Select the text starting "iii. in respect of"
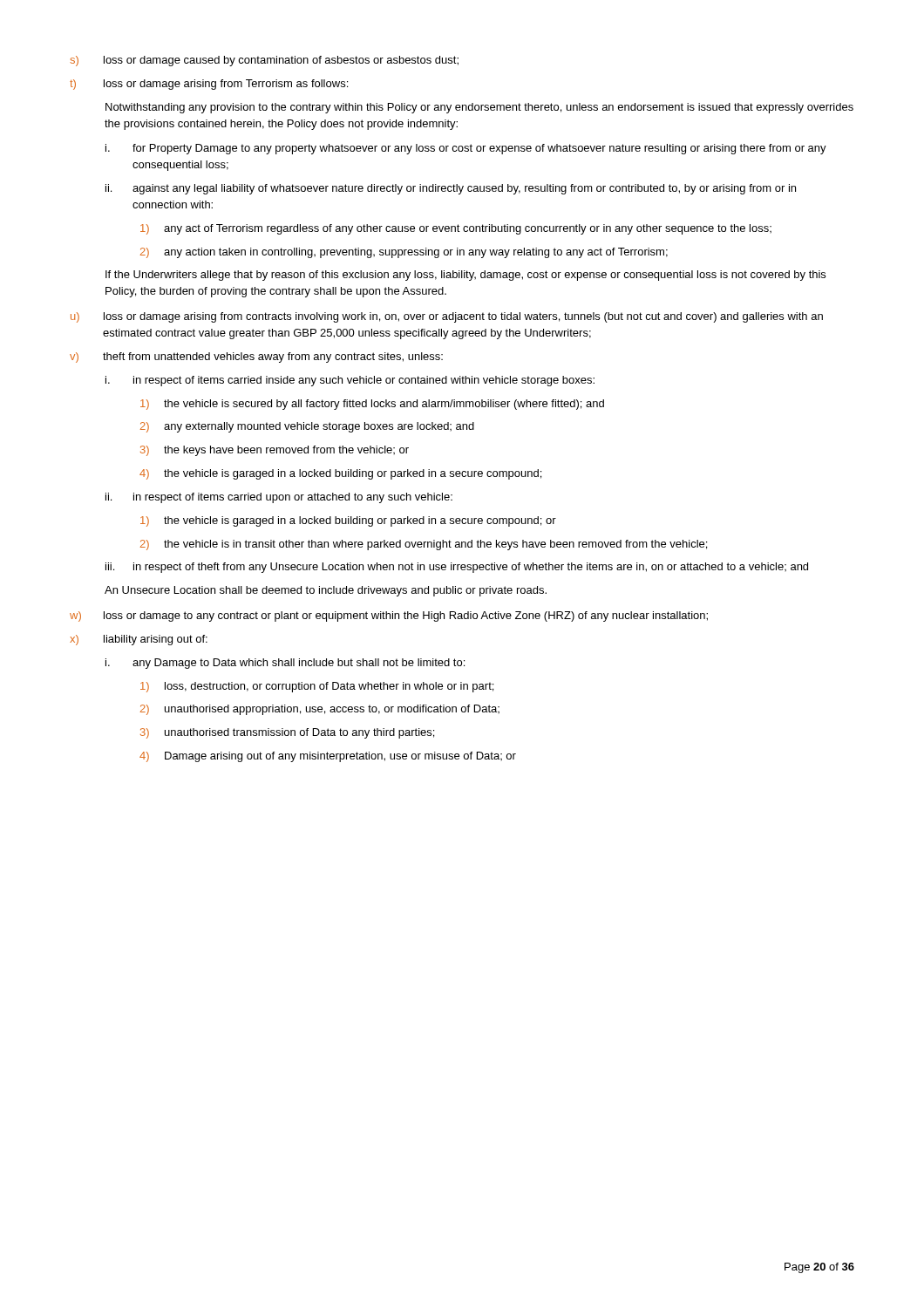This screenshot has width=924, height=1308. (x=479, y=568)
